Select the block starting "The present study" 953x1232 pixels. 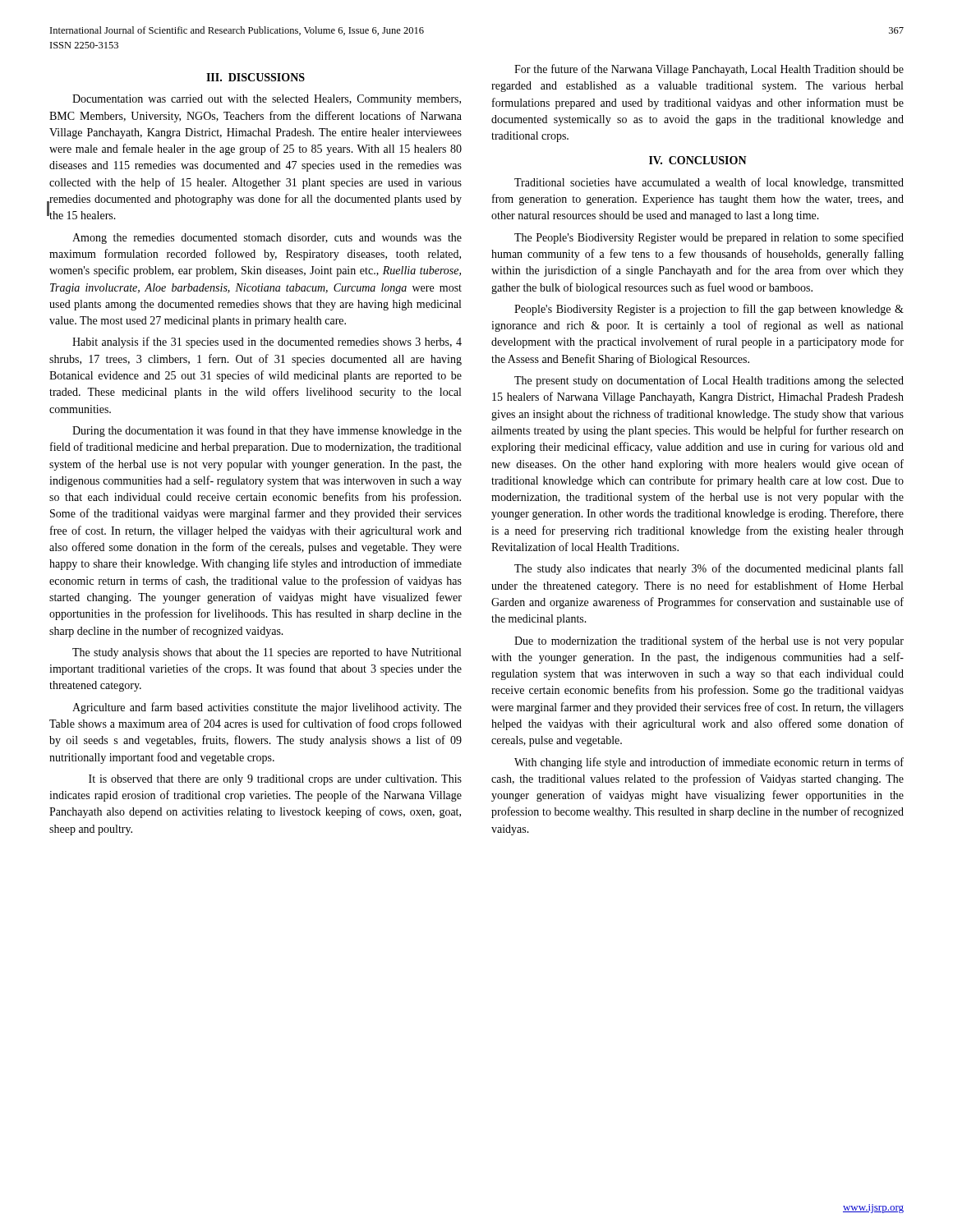[698, 465]
